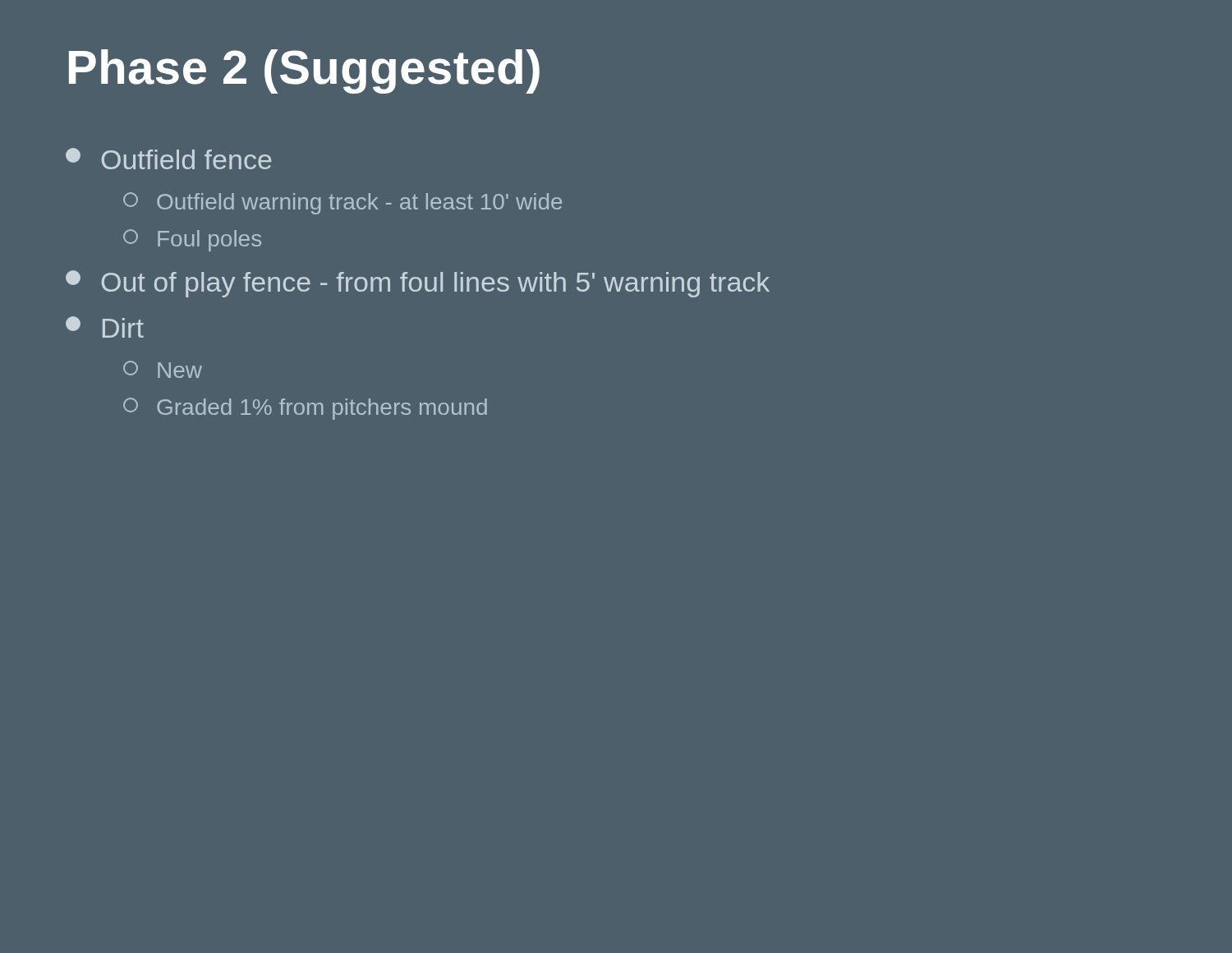Viewport: 1232px width, 953px height.
Task: Click on the element starting "Outfield fence"
Action: pos(169,159)
